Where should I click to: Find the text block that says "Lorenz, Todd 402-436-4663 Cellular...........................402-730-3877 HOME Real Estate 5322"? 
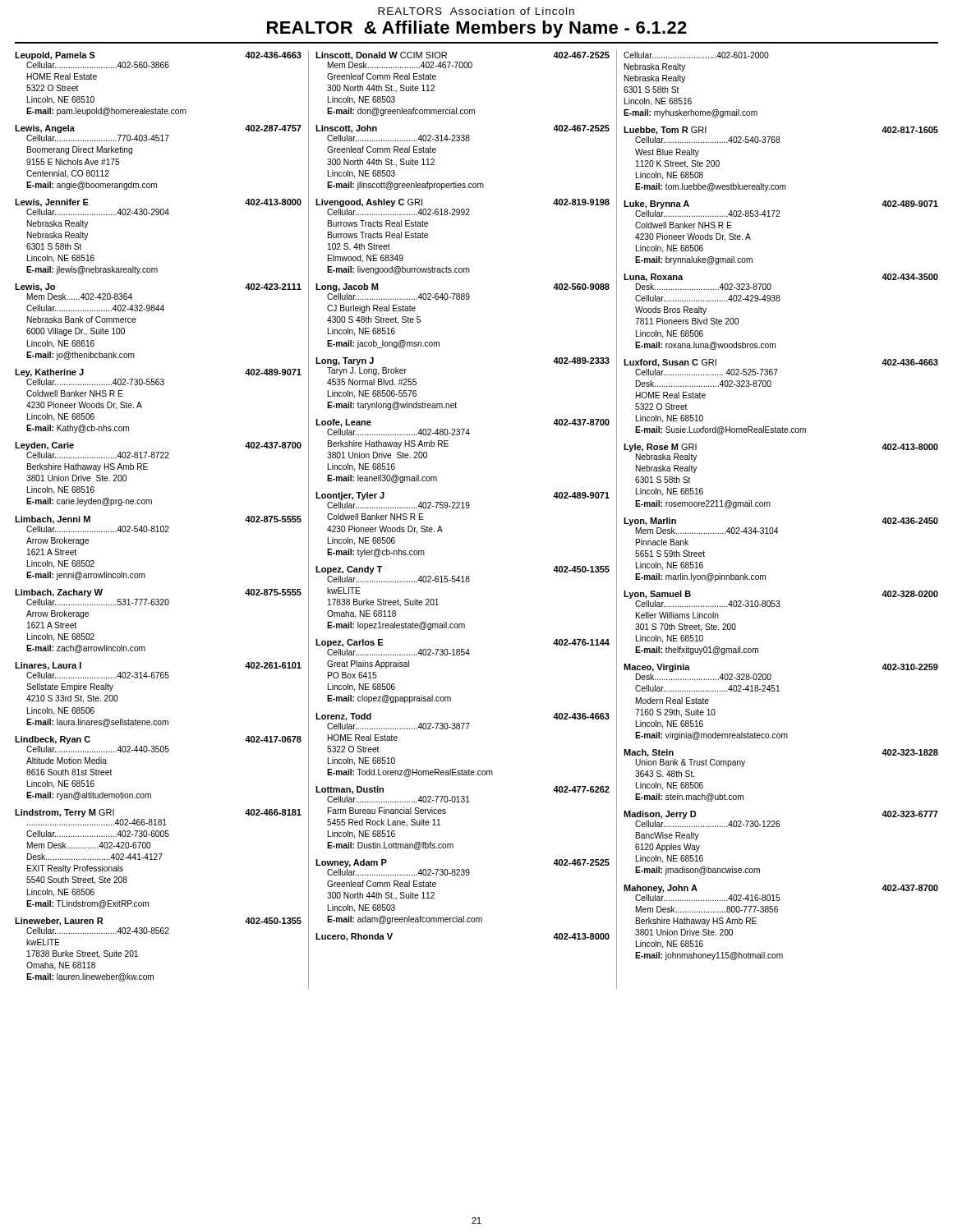[344, 717]
